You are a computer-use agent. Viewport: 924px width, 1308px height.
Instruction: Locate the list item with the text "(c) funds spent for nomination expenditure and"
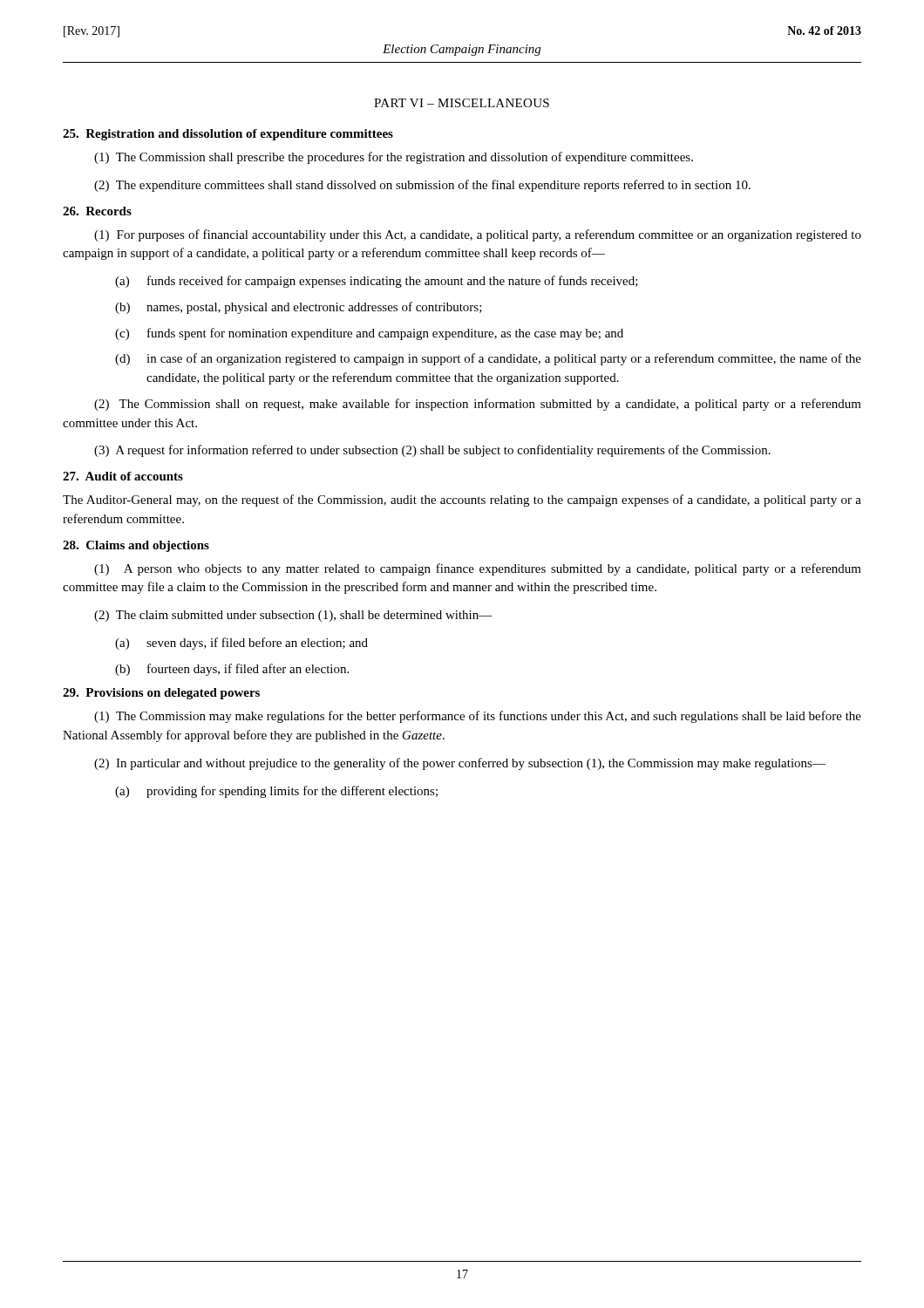click(x=488, y=333)
